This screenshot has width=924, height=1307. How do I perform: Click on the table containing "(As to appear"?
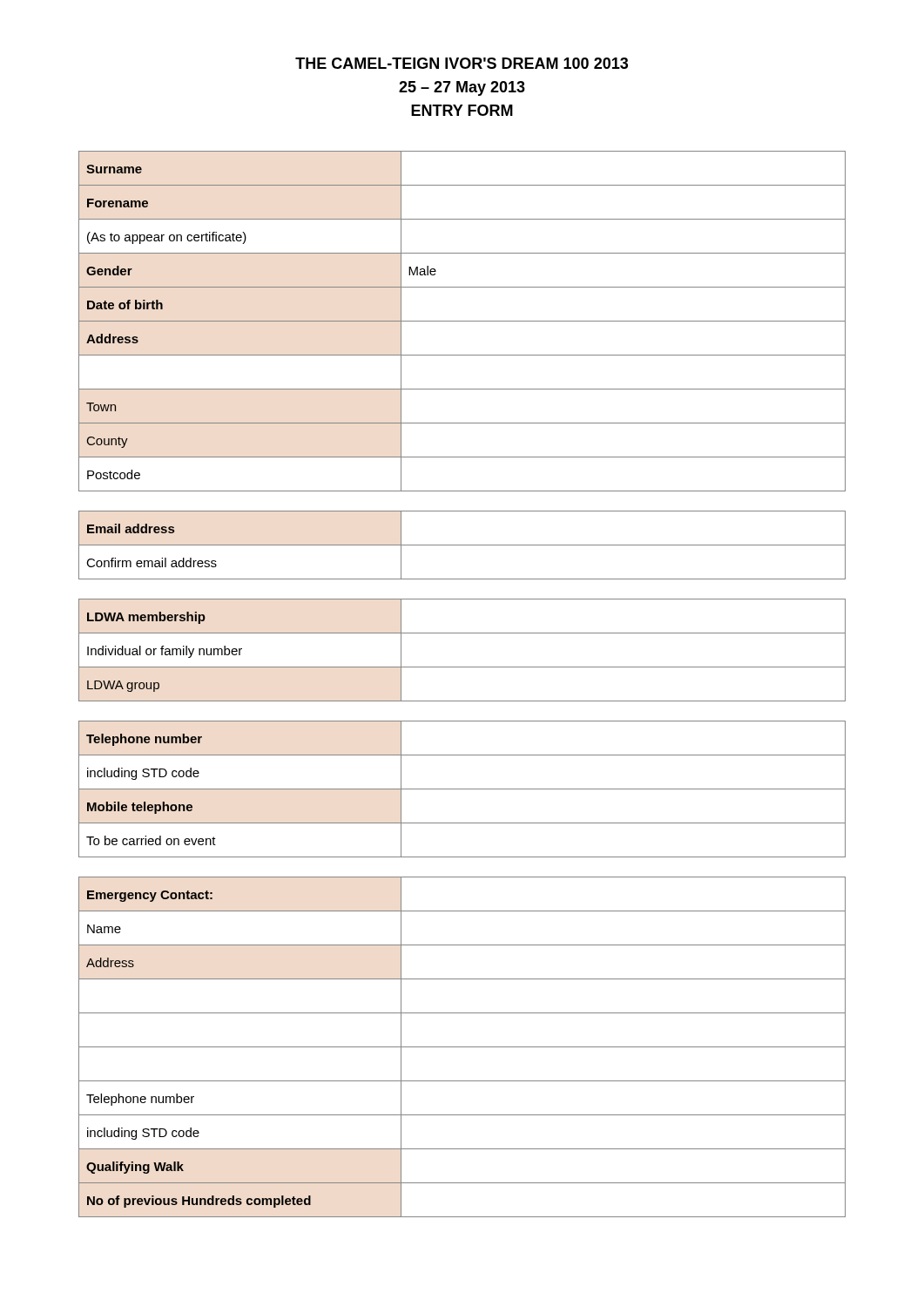coord(462,321)
